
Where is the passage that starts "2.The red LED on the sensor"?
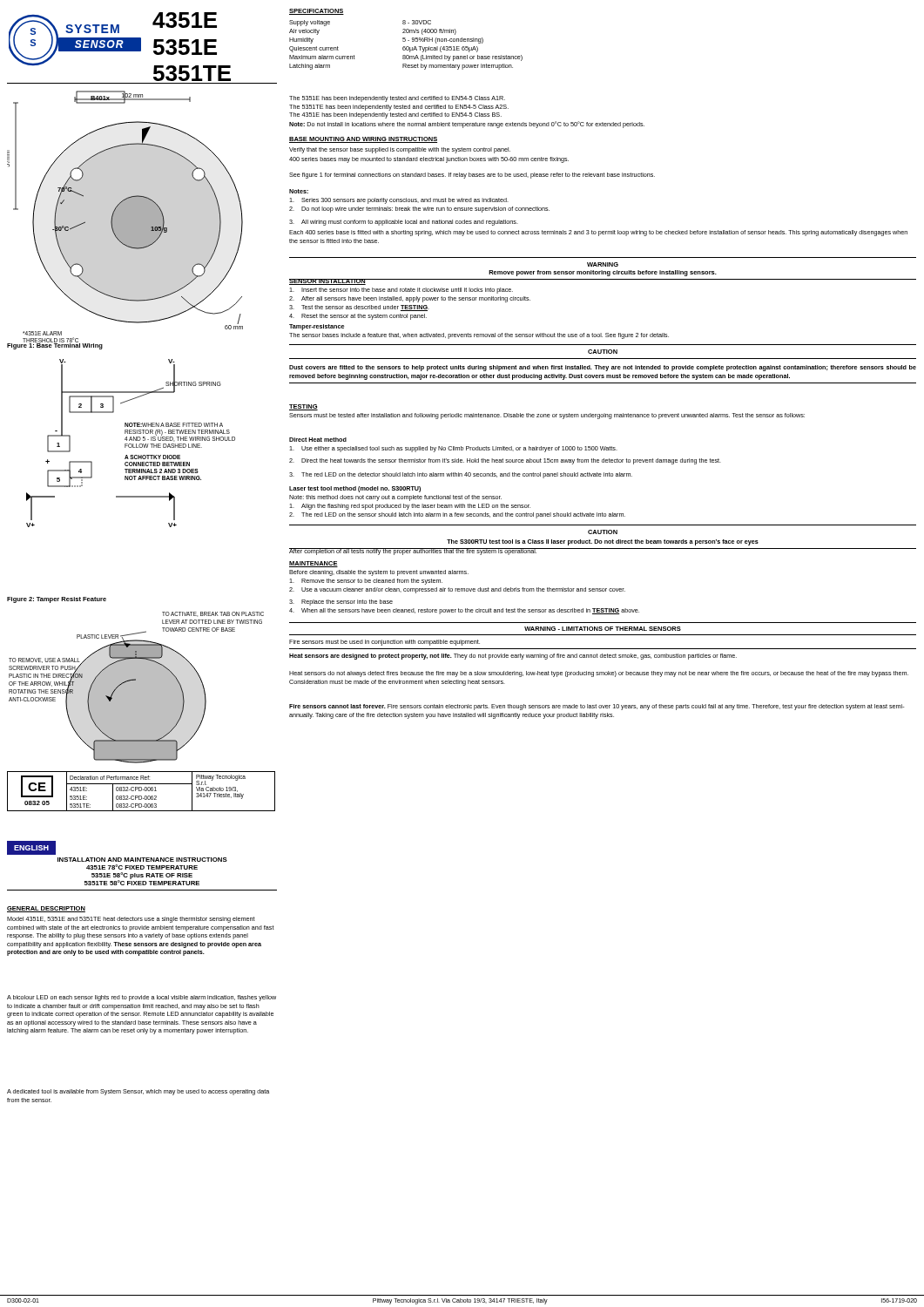[457, 515]
